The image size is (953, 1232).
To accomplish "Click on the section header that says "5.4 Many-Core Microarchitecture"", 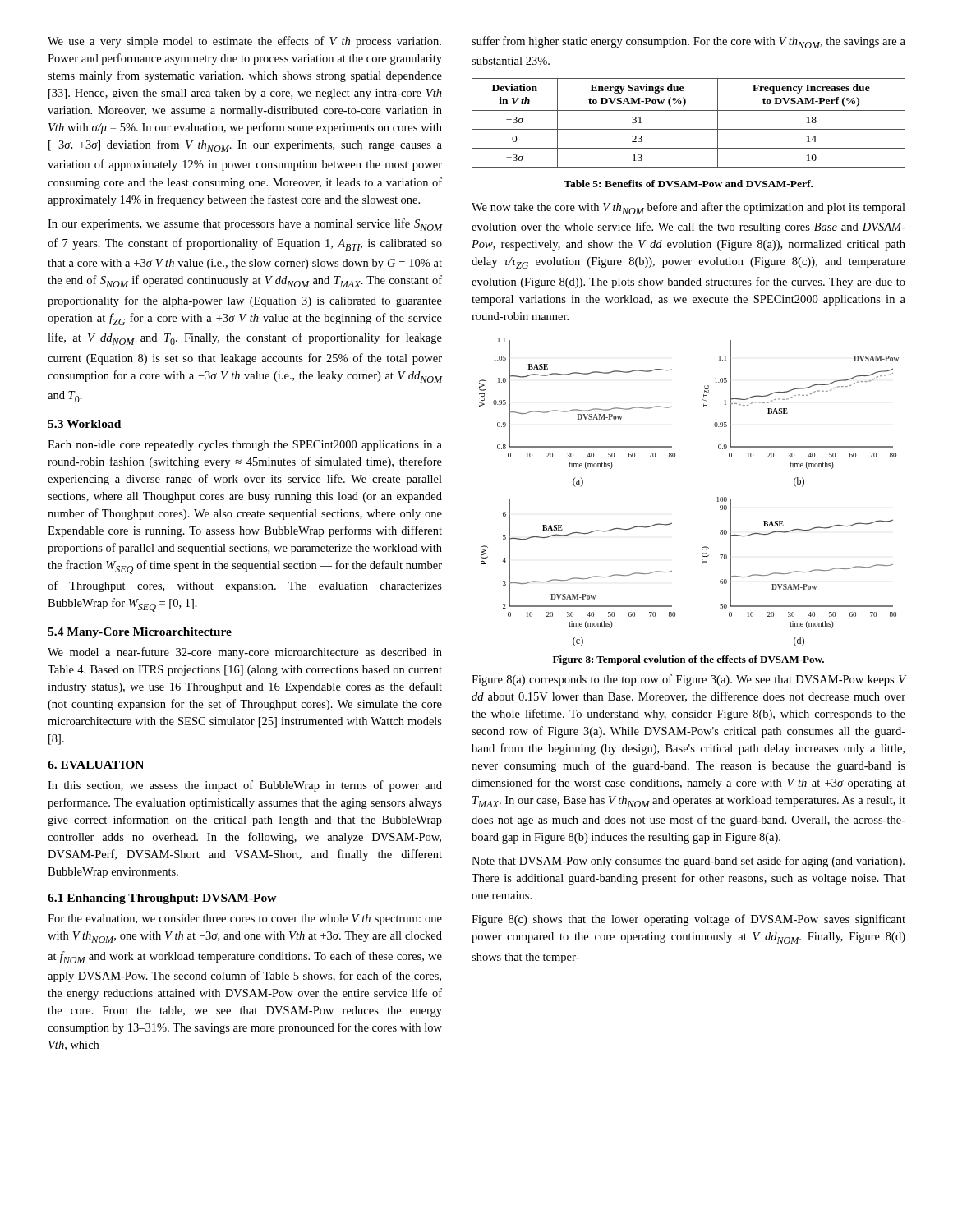I will click(140, 633).
